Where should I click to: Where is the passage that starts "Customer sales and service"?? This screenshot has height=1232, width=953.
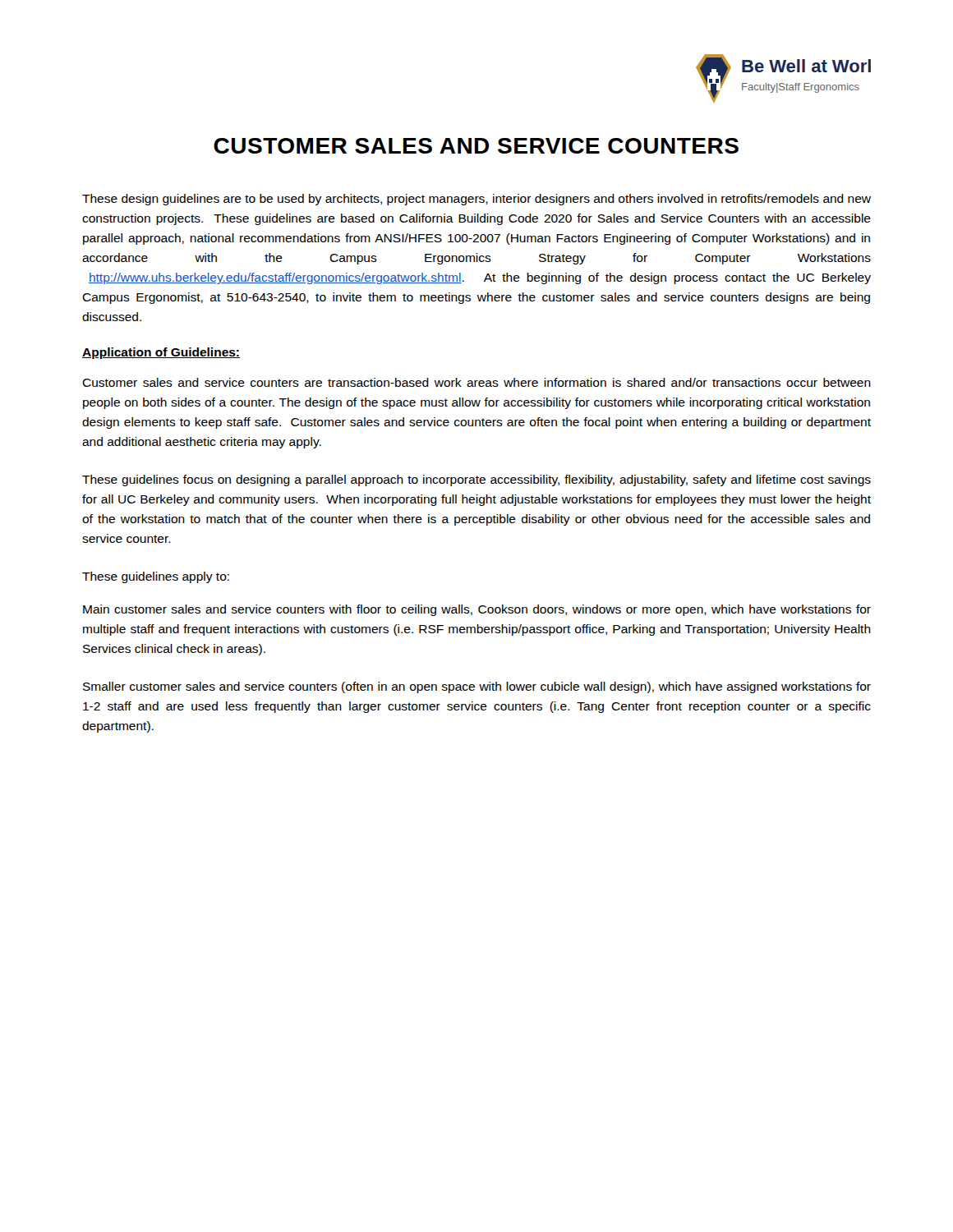(476, 412)
